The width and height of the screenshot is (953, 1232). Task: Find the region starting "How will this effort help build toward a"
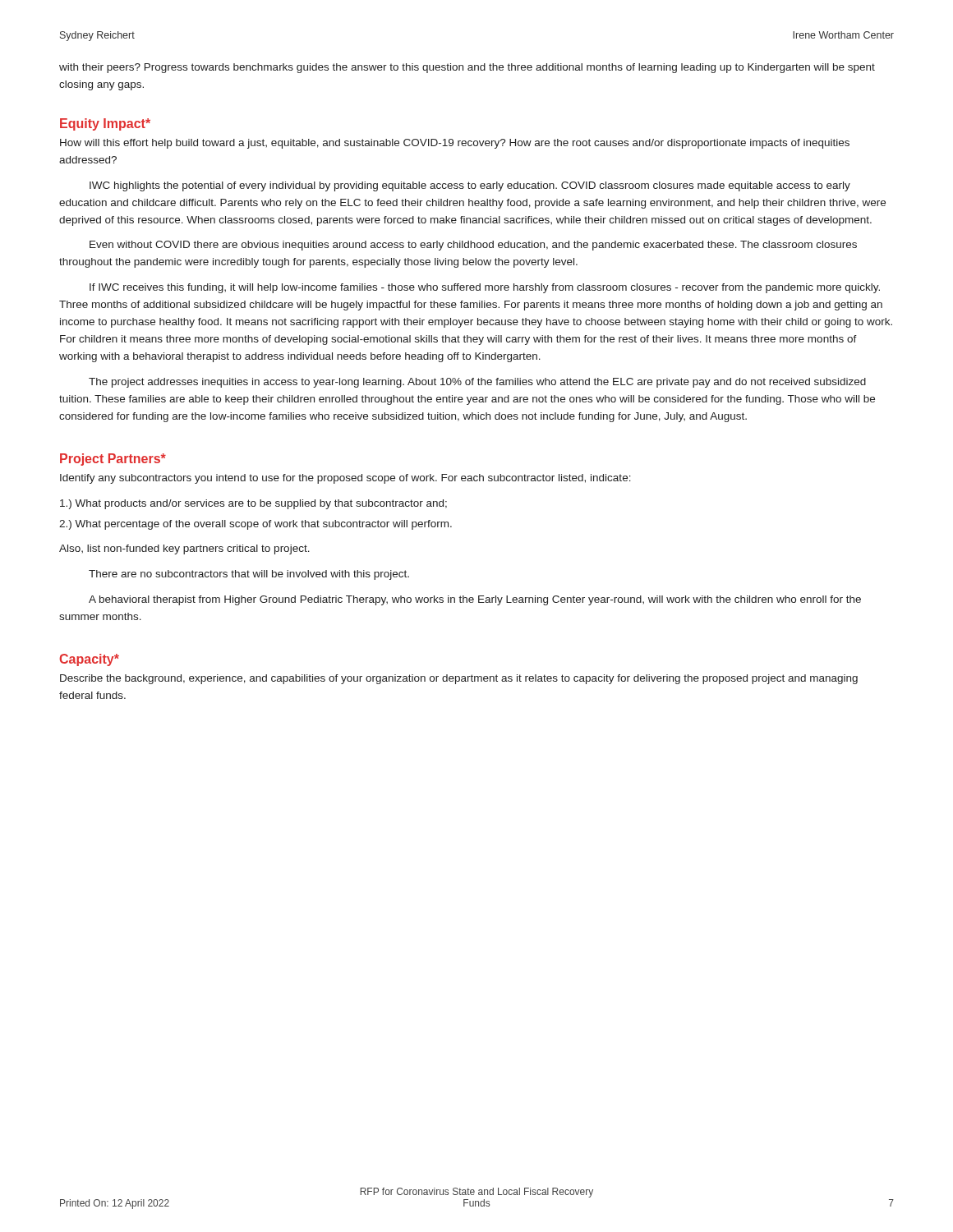tap(455, 151)
